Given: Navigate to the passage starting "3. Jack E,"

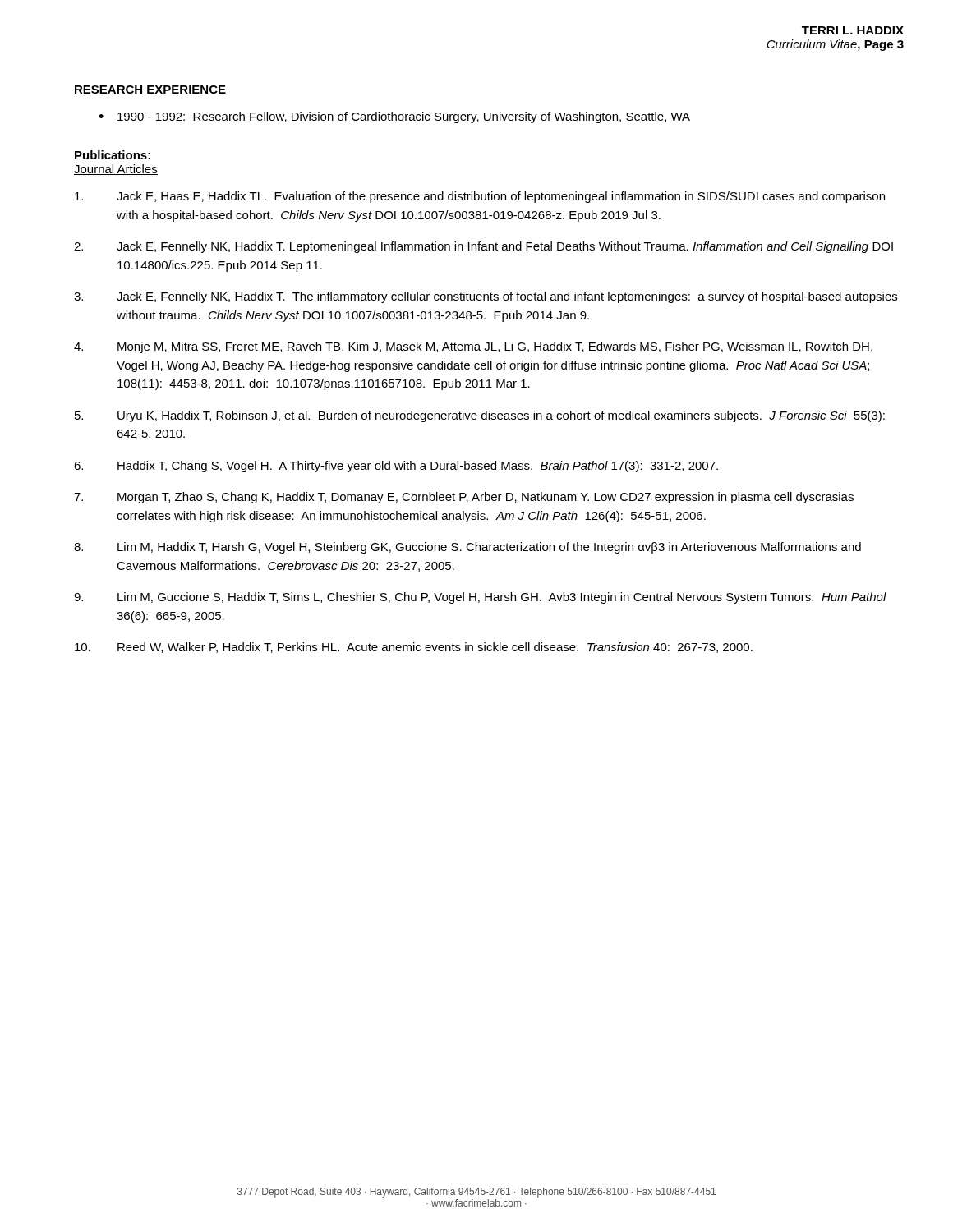Looking at the screenshot, I should click(x=489, y=306).
